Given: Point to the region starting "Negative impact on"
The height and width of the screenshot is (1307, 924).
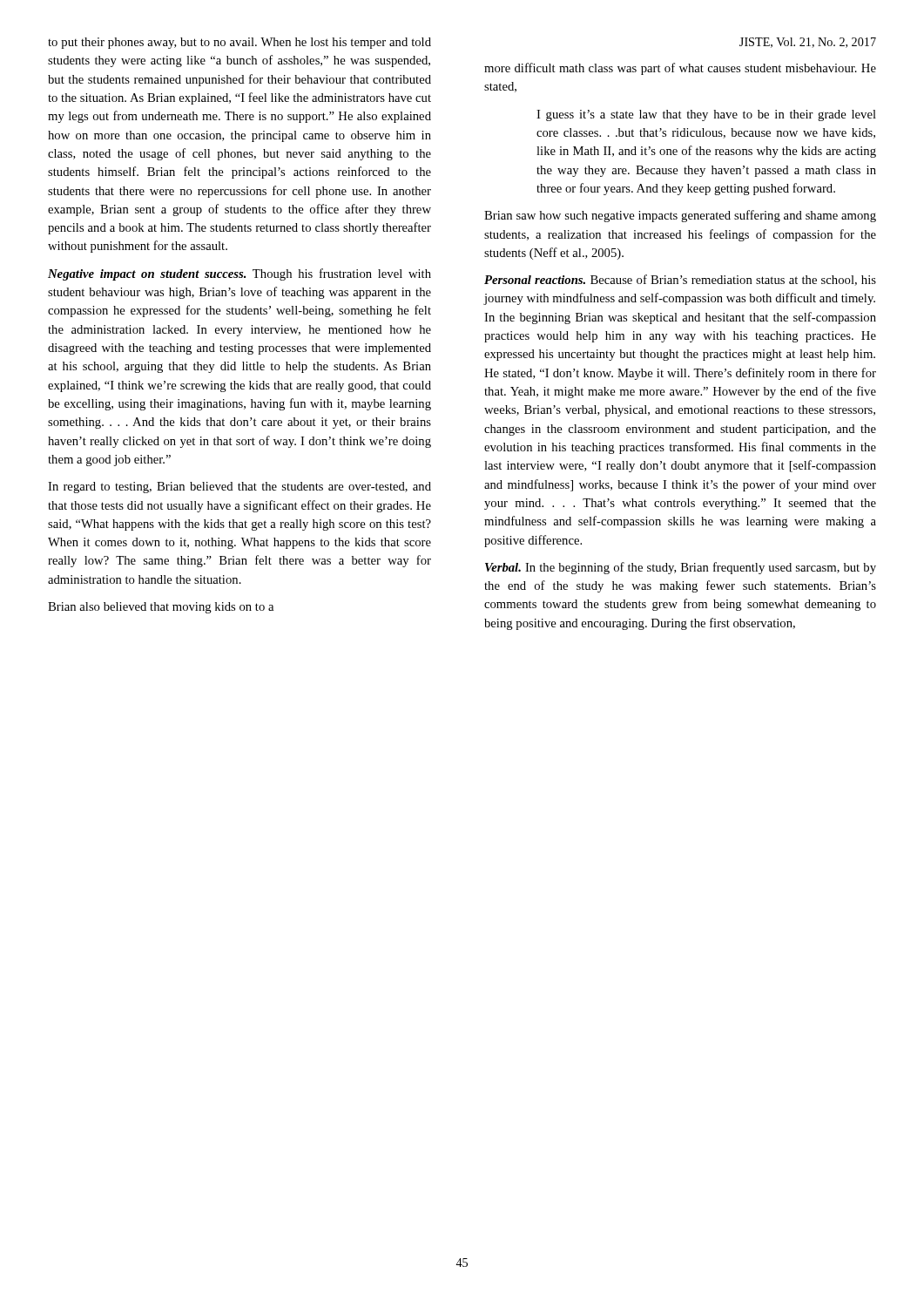Looking at the screenshot, I should (239, 367).
